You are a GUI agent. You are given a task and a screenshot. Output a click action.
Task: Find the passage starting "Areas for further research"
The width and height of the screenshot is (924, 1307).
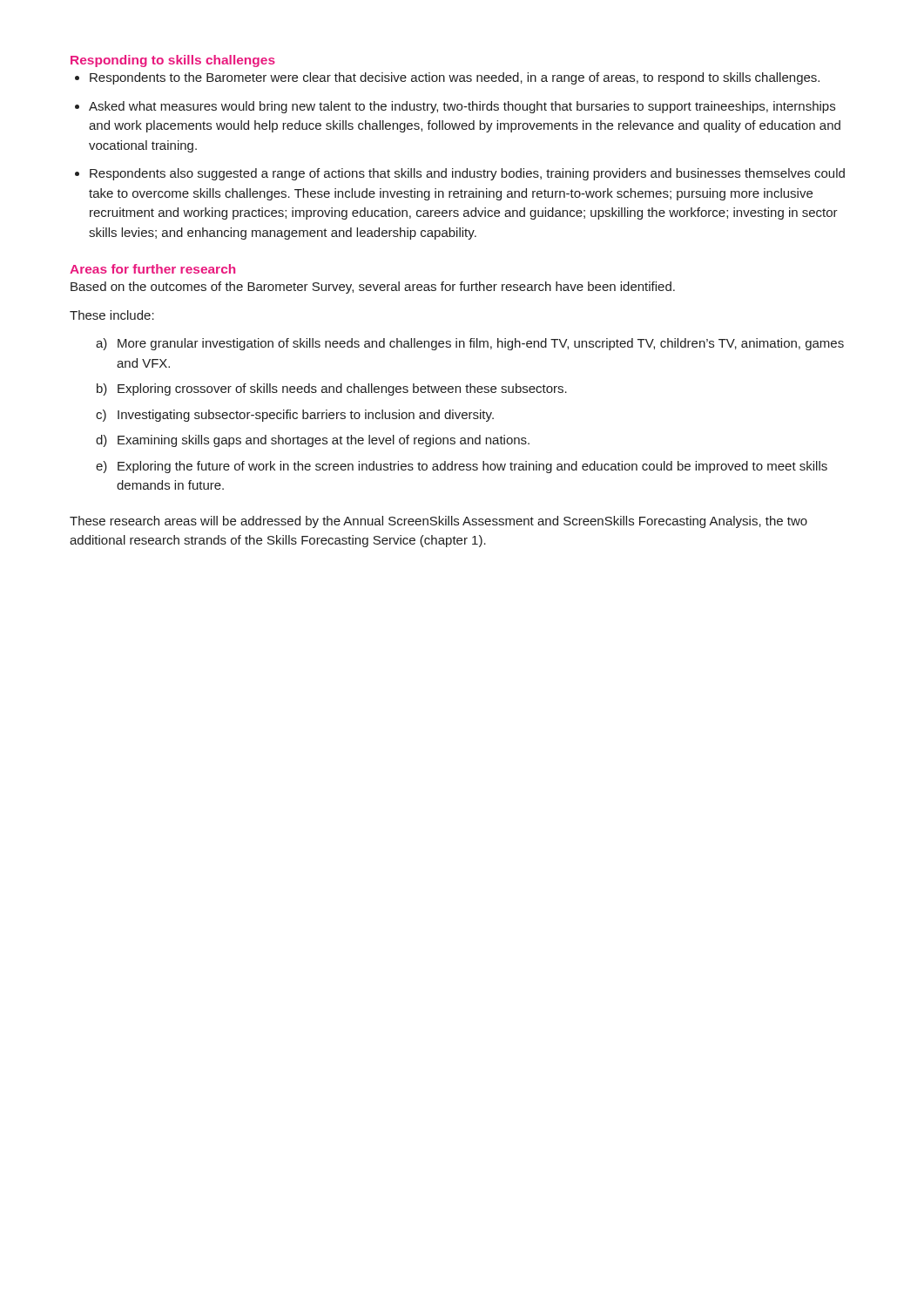[153, 269]
